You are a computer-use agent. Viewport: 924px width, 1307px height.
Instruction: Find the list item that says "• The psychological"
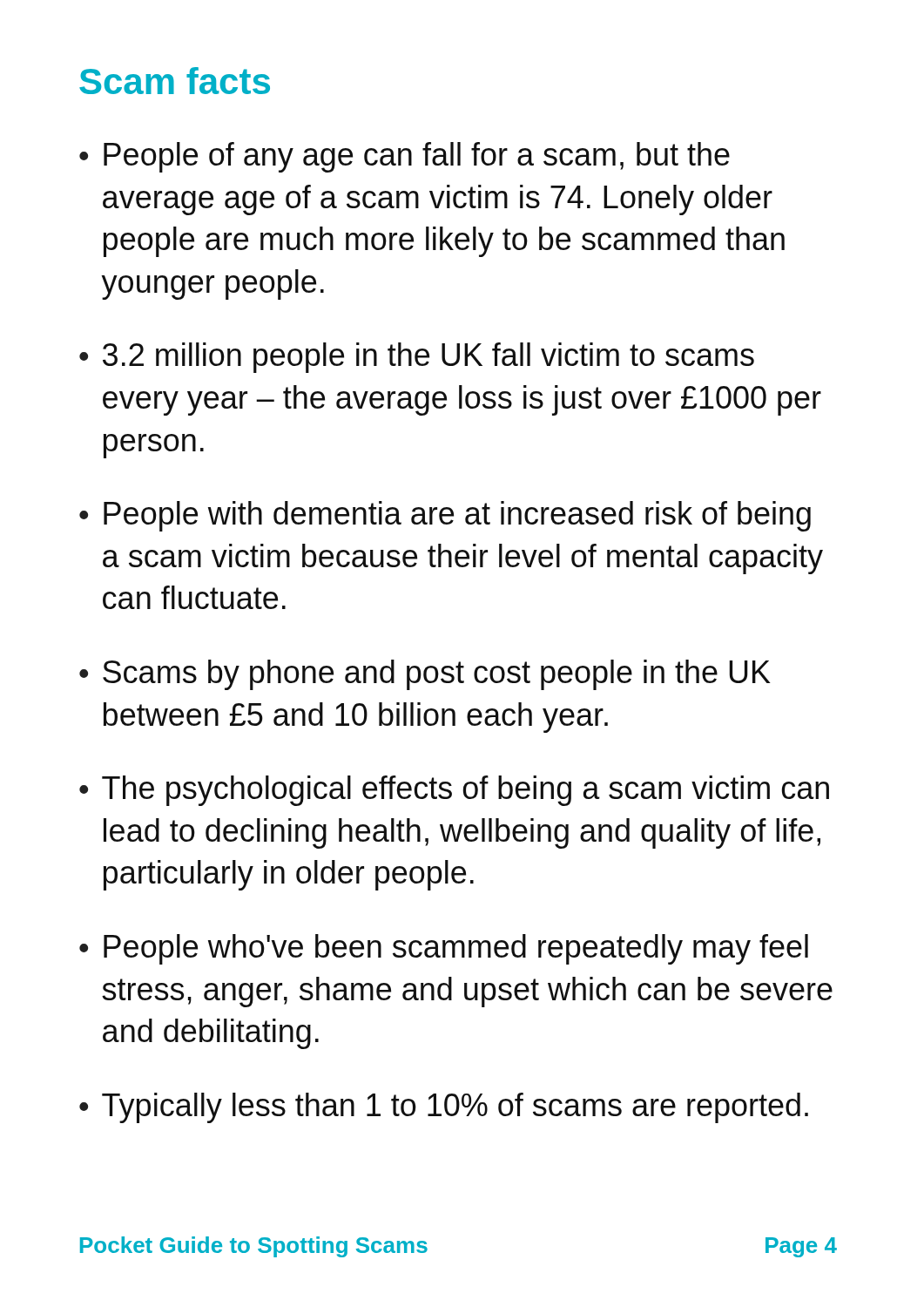(x=458, y=831)
